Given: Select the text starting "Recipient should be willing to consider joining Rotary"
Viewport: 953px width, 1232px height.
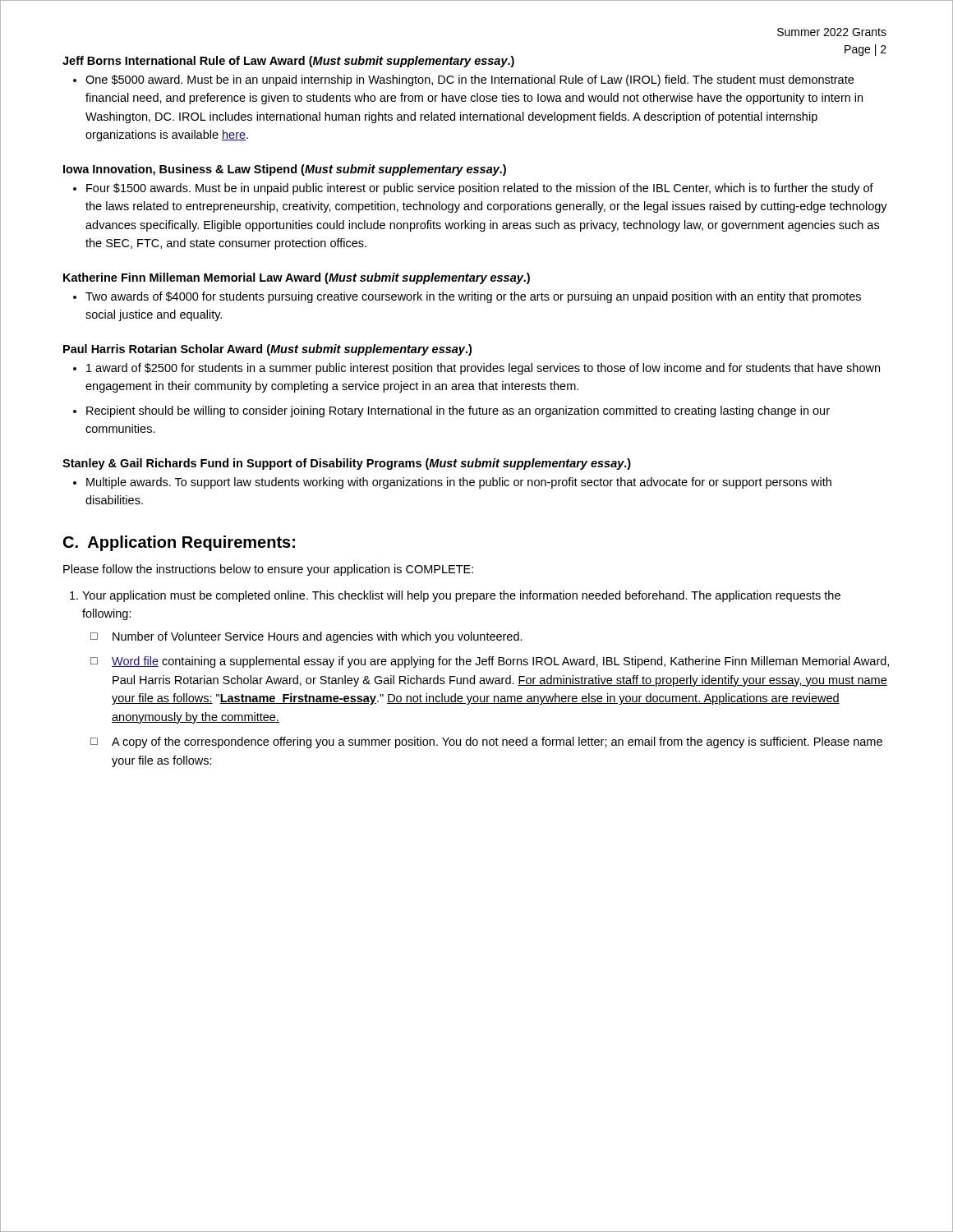Looking at the screenshot, I should (x=458, y=420).
